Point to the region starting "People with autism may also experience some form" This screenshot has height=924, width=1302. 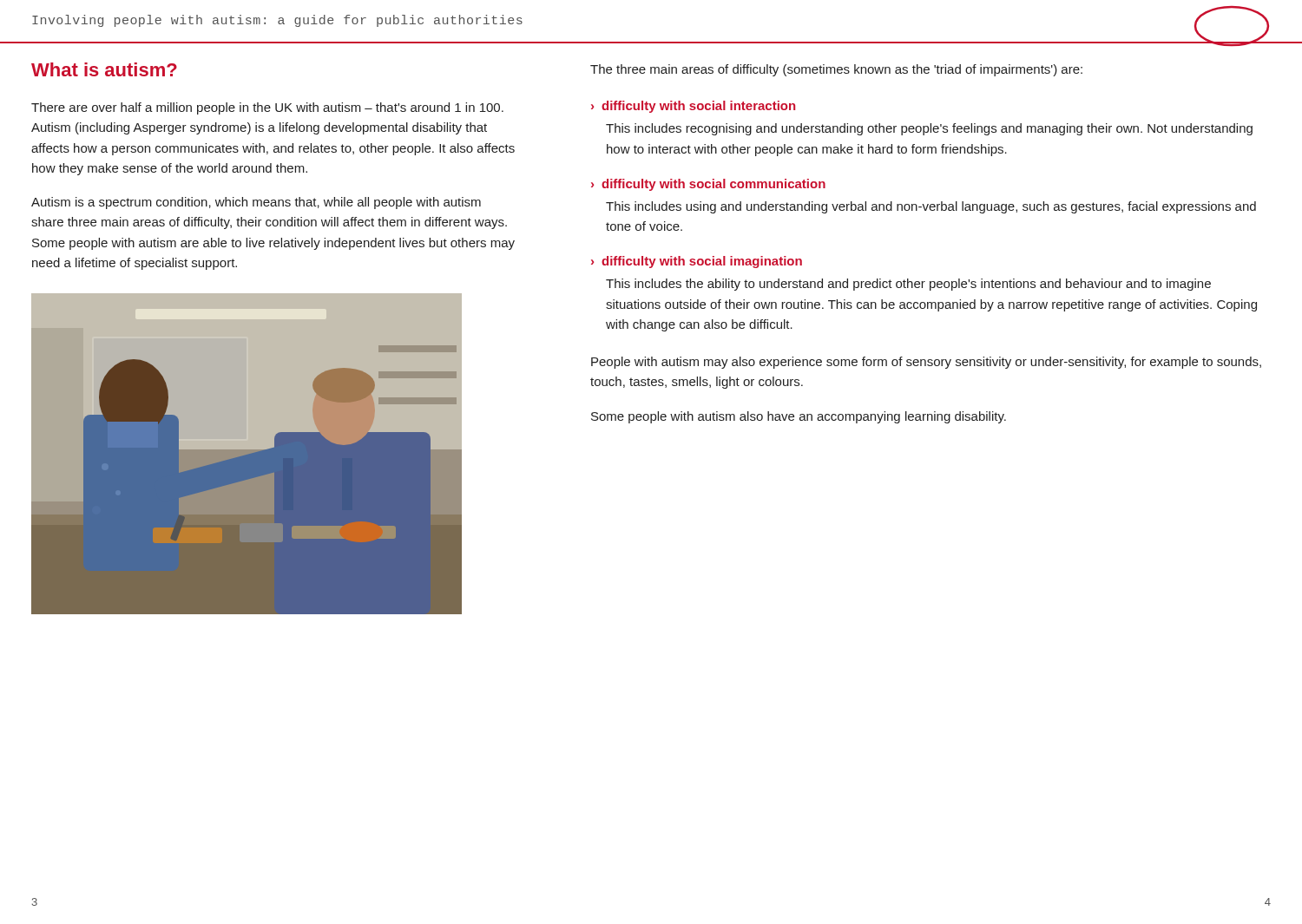pos(929,372)
